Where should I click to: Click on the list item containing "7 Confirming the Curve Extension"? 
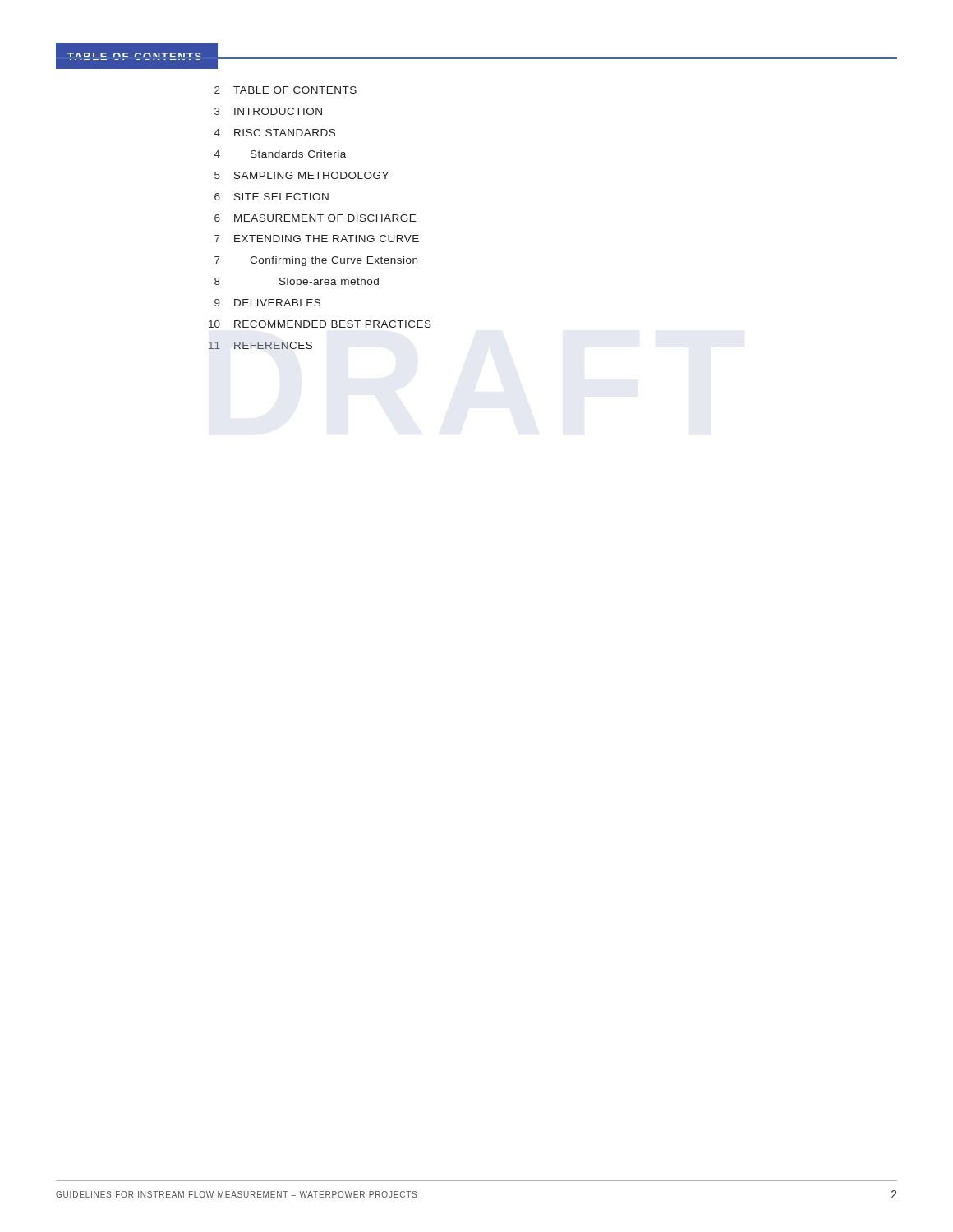(304, 261)
